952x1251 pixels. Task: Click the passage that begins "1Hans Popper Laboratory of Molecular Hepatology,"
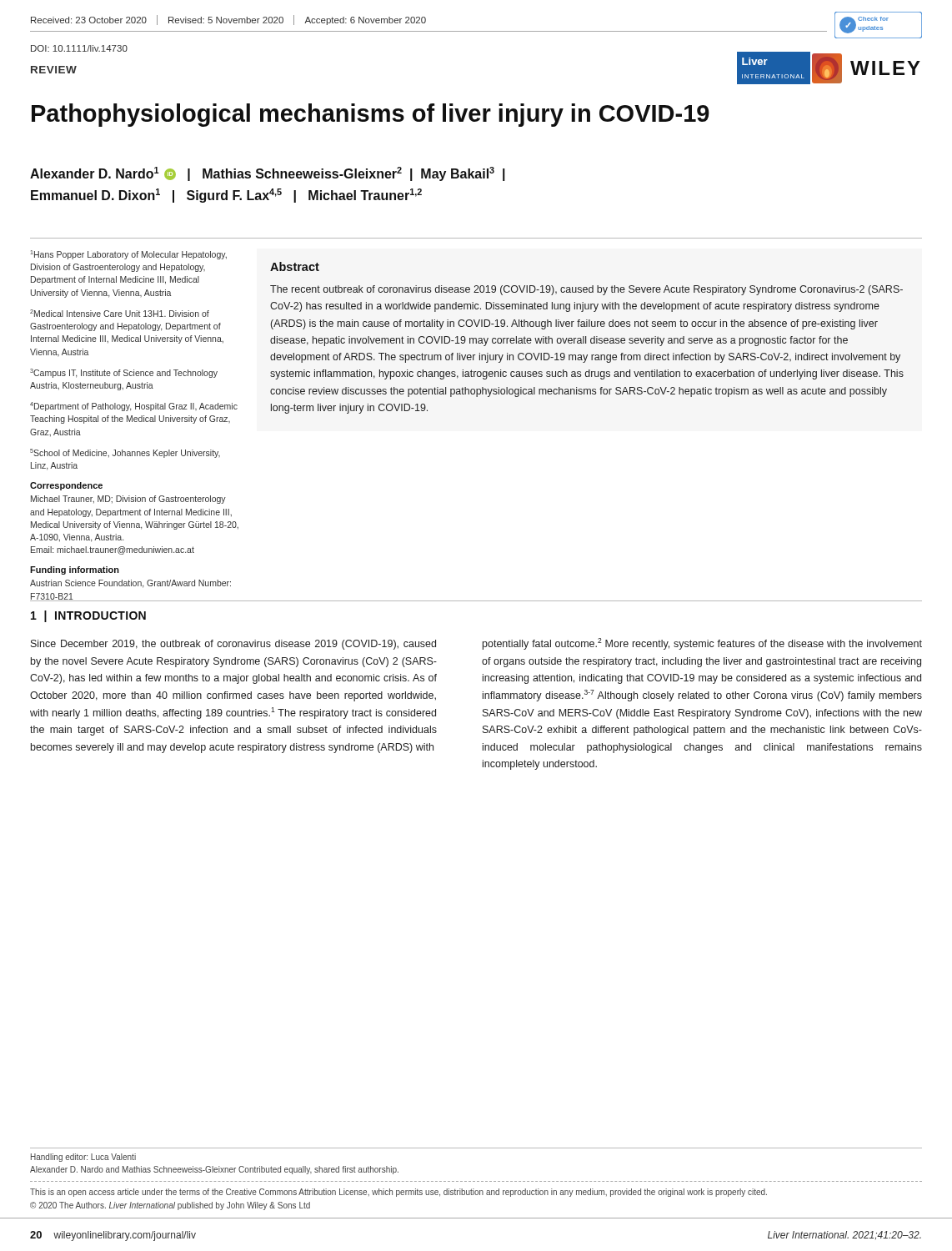pyautogui.click(x=129, y=273)
